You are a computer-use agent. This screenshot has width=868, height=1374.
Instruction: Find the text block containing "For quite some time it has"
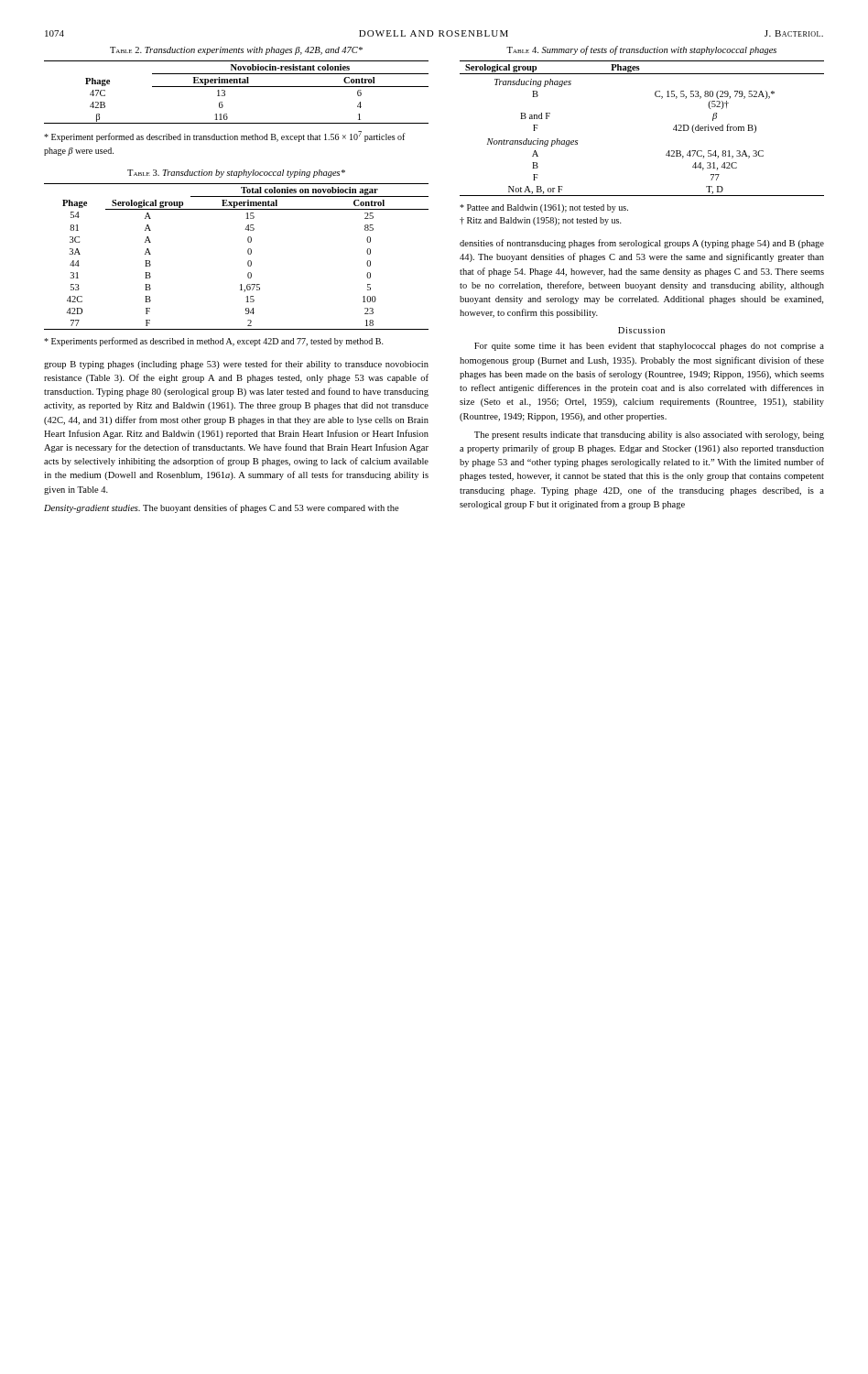[642, 381]
